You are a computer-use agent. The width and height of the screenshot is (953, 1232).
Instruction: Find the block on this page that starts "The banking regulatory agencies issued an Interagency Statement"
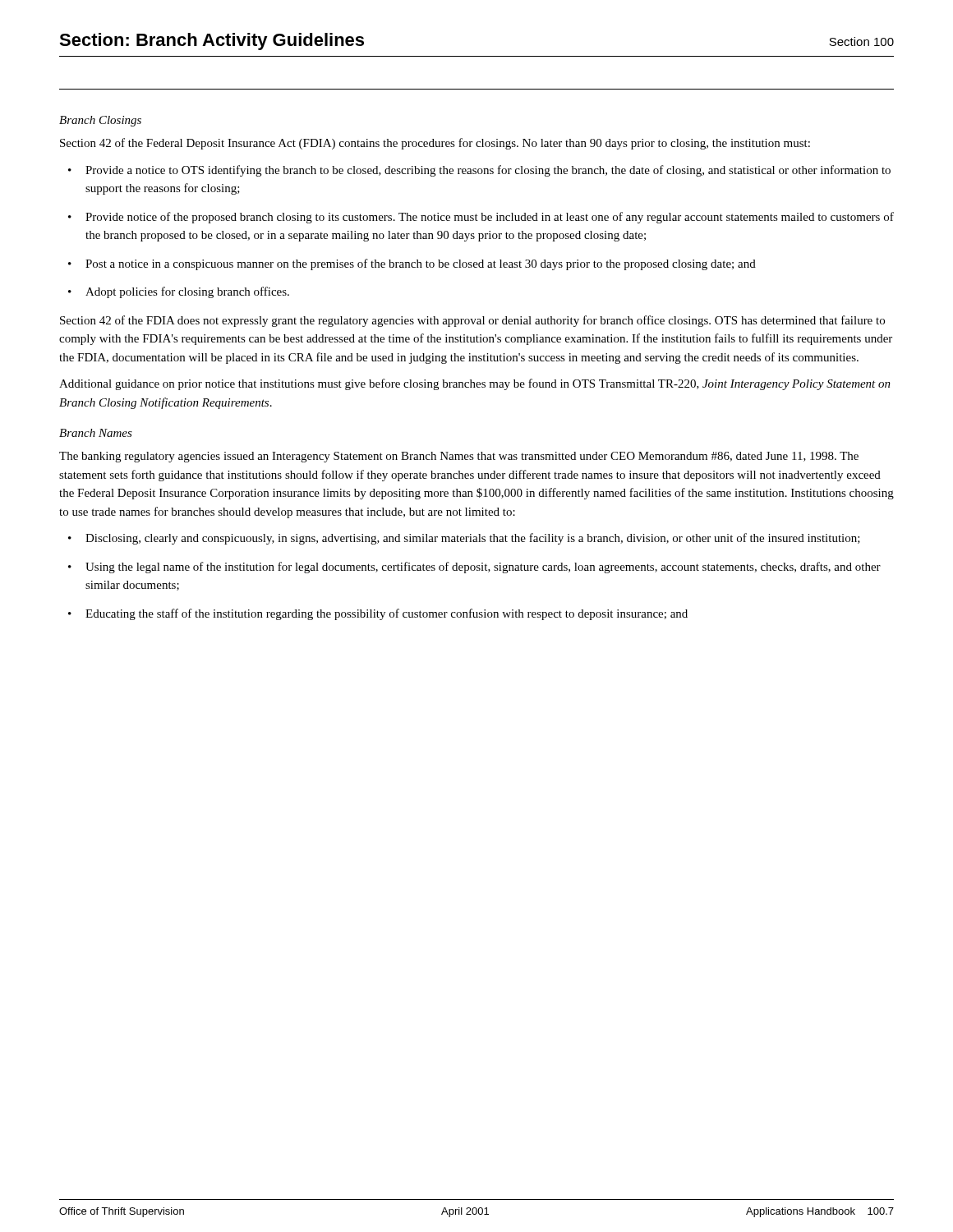(476, 484)
